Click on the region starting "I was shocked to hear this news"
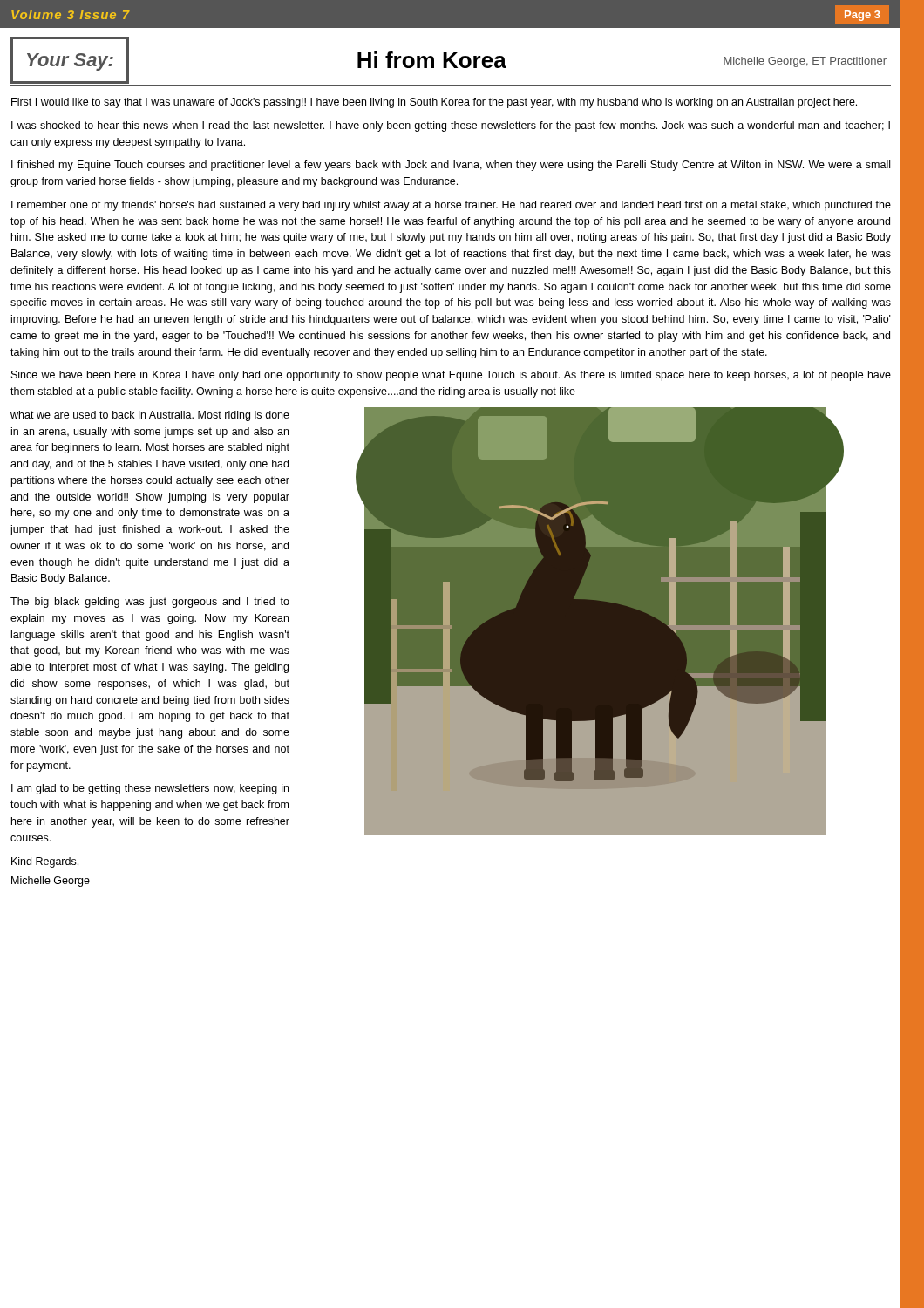The image size is (924, 1308). point(451,134)
